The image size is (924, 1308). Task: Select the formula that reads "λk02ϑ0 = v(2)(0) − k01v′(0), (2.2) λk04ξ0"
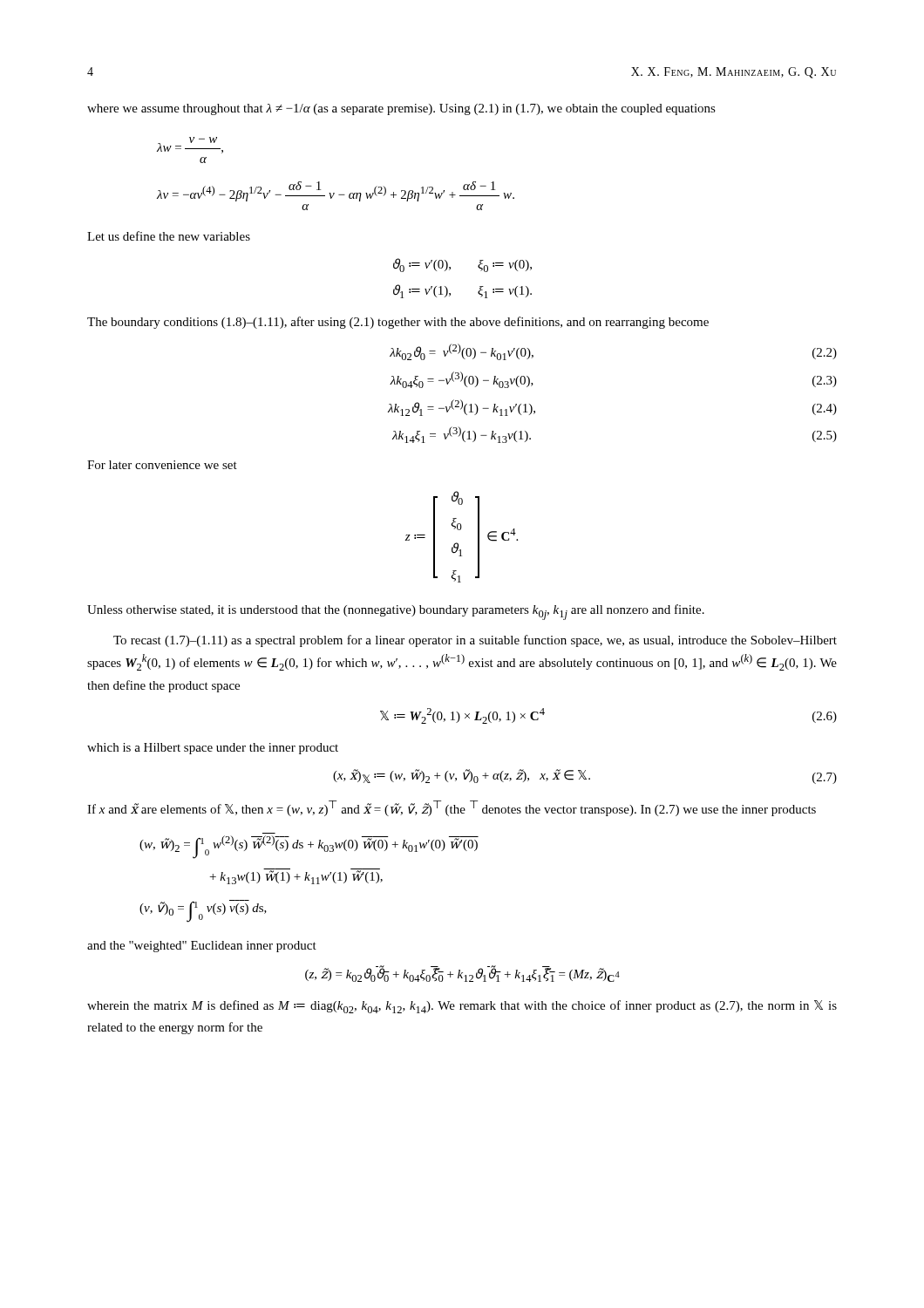462,394
